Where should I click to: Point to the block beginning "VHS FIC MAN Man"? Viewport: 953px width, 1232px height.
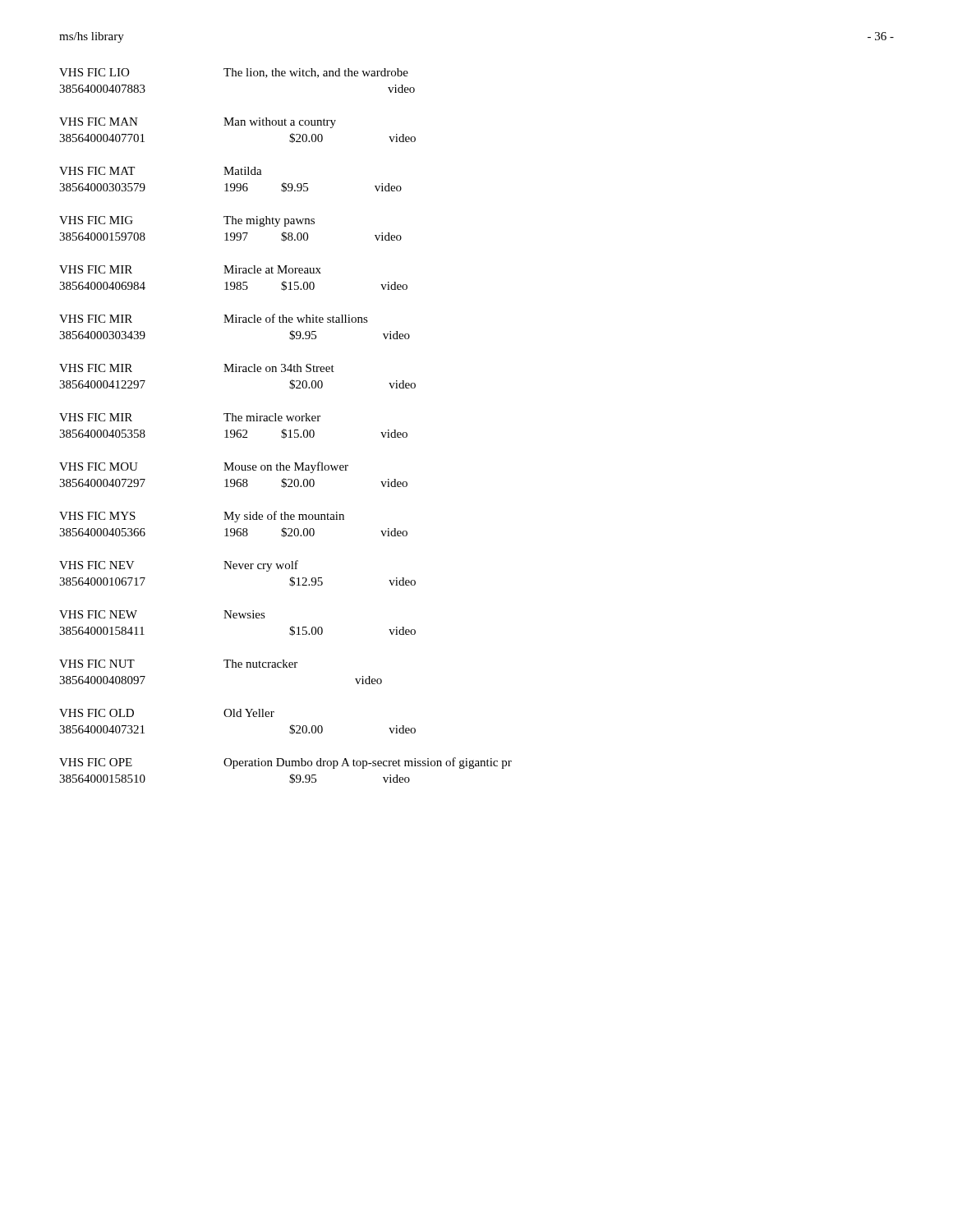[96, 123]
